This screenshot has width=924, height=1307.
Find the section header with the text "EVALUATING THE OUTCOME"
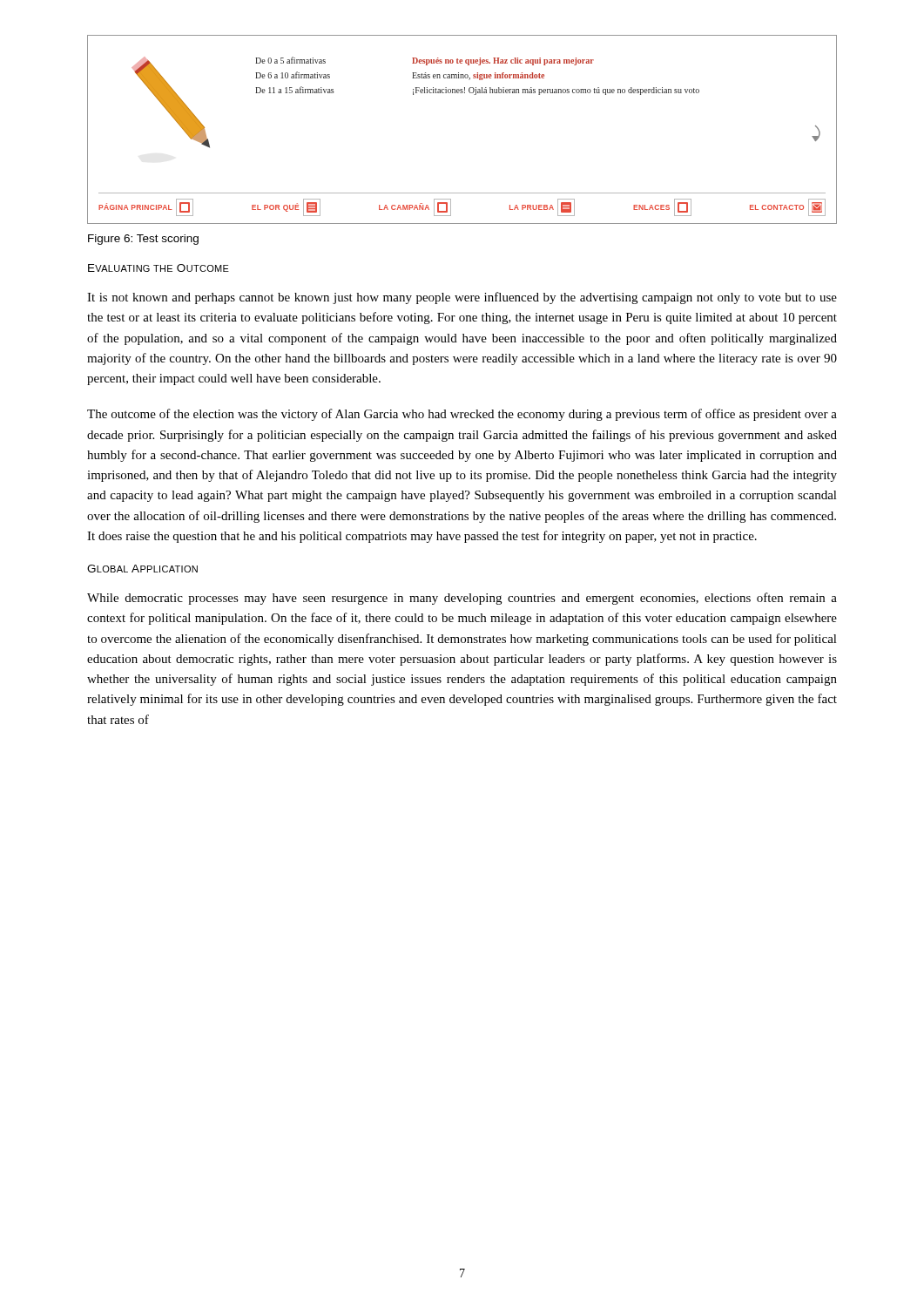[x=158, y=268]
